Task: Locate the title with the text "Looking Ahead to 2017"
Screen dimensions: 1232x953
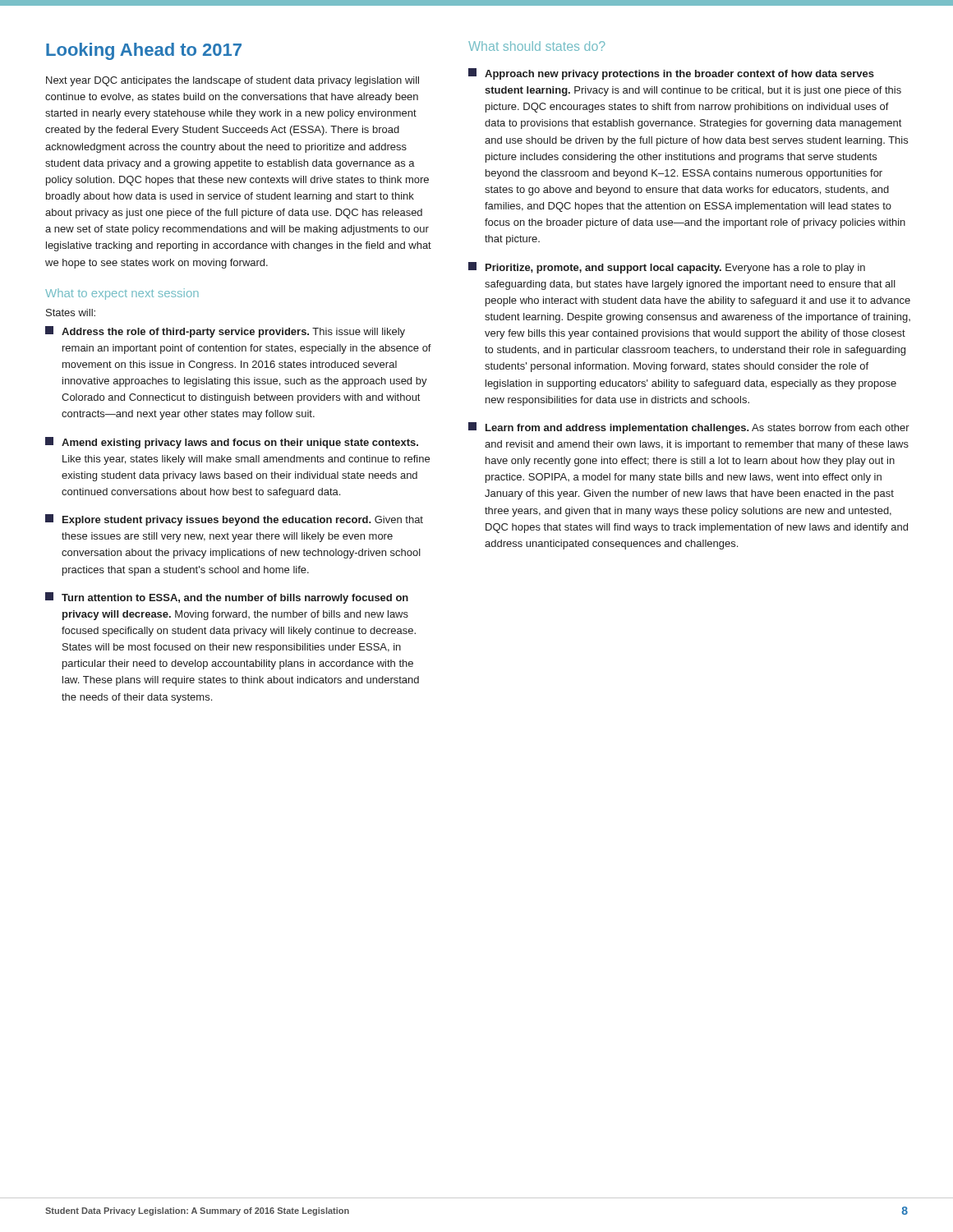Action: 144,50
